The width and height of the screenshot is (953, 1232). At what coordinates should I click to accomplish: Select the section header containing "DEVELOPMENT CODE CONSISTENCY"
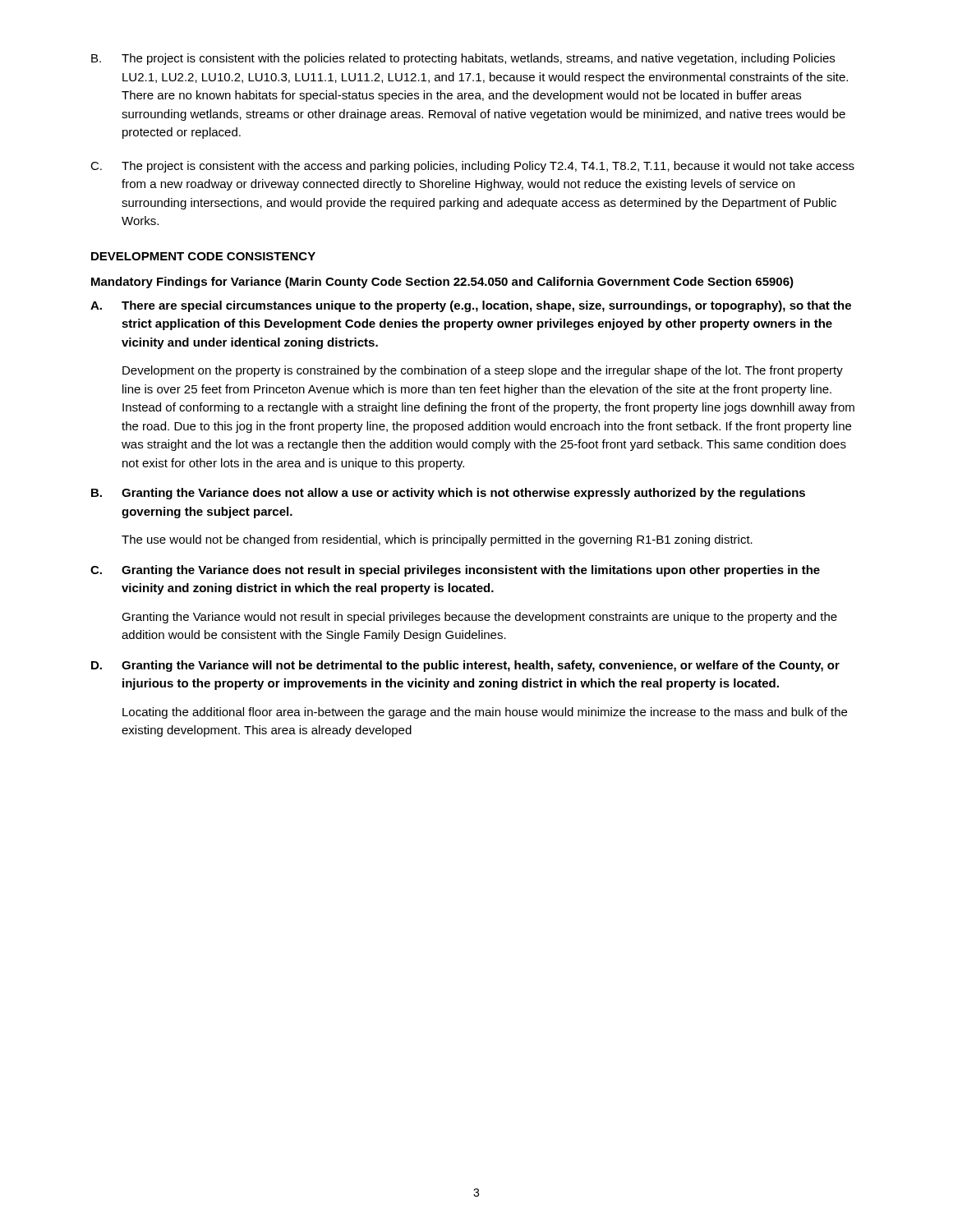pyautogui.click(x=203, y=255)
